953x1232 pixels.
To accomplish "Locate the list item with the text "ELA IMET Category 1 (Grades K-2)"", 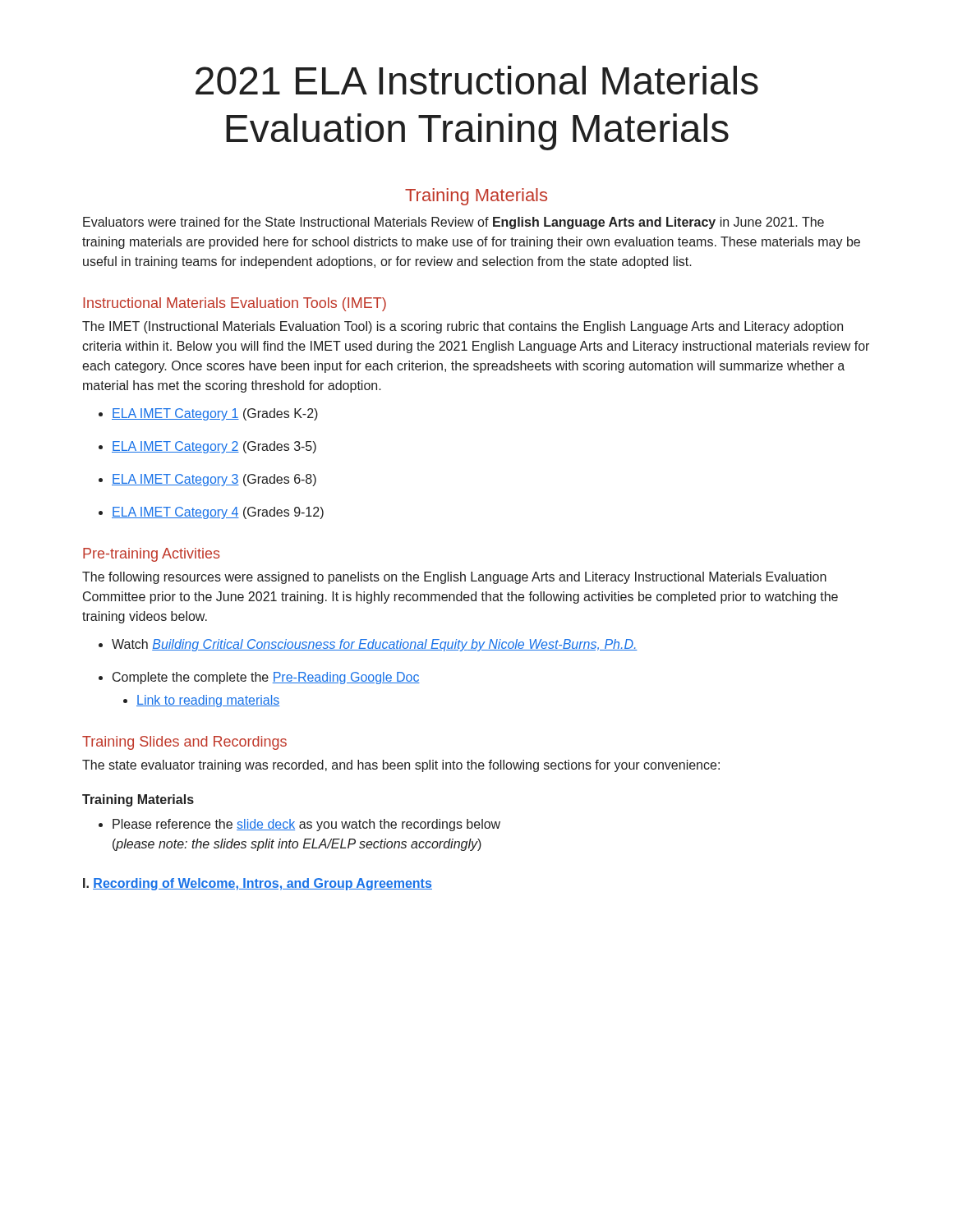I will point(208,414).
